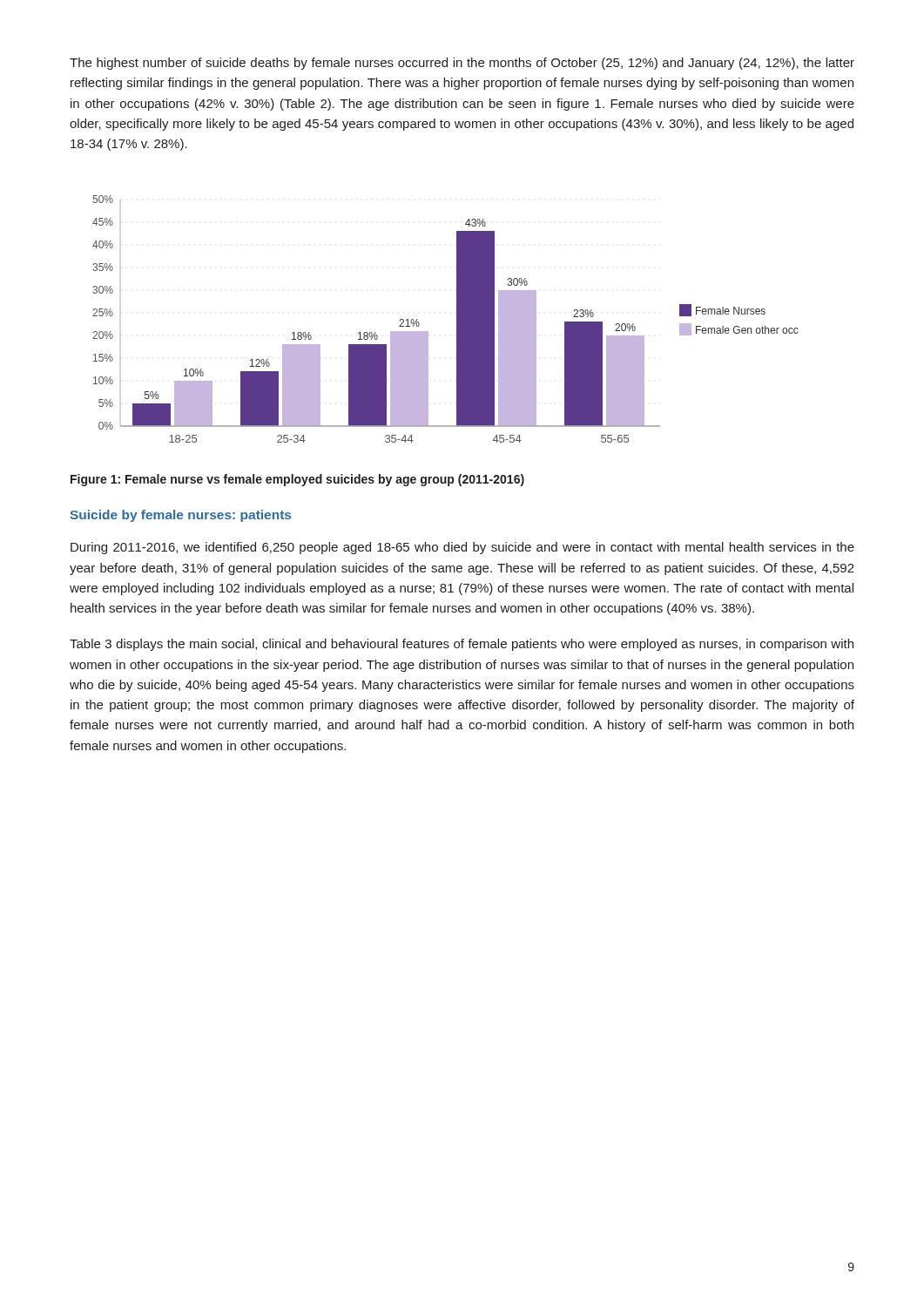Click a section header
Viewport: 924px width, 1307px height.
click(x=181, y=515)
